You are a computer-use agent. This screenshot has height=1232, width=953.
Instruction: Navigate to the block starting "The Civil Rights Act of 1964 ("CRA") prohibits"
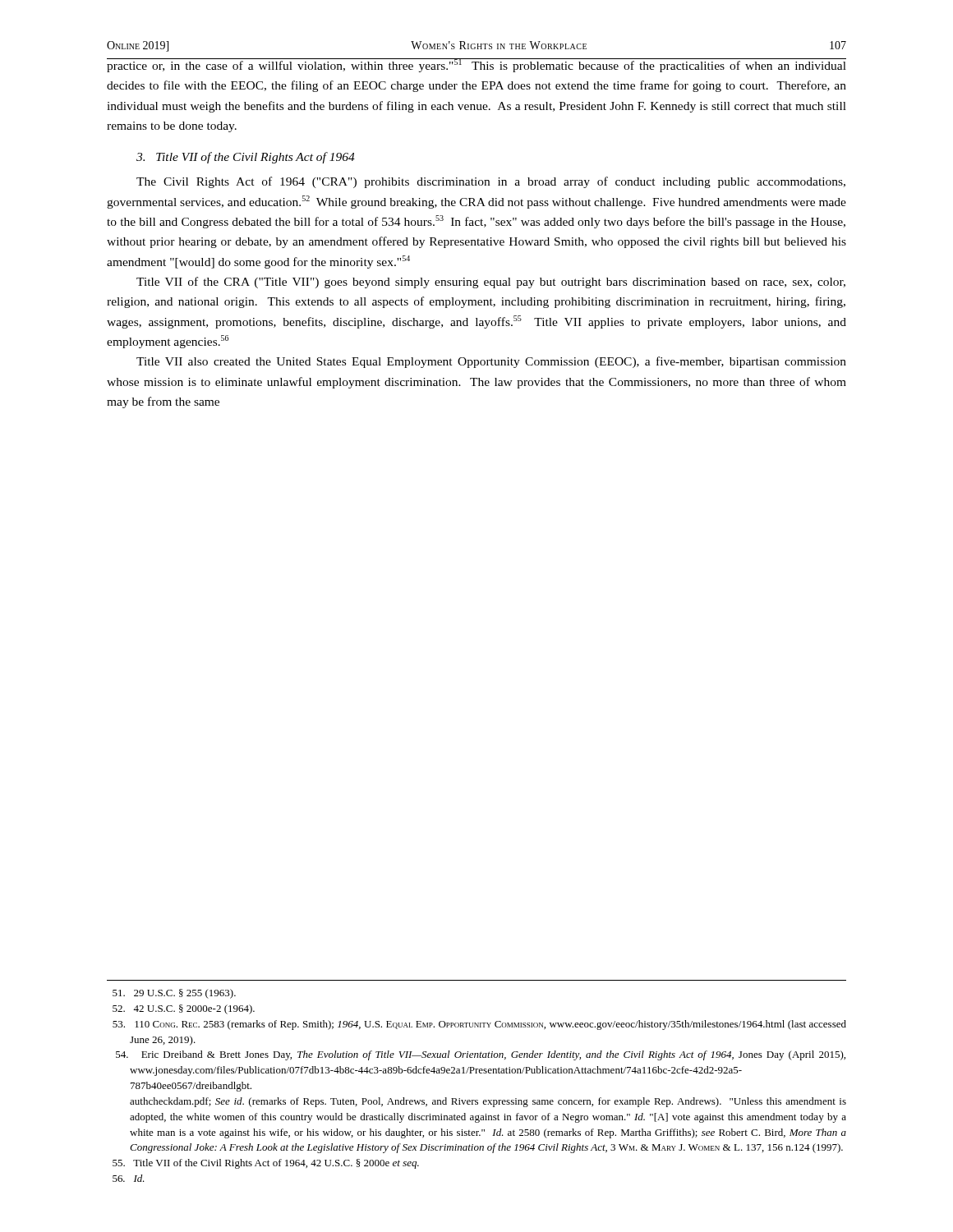[x=476, y=222]
